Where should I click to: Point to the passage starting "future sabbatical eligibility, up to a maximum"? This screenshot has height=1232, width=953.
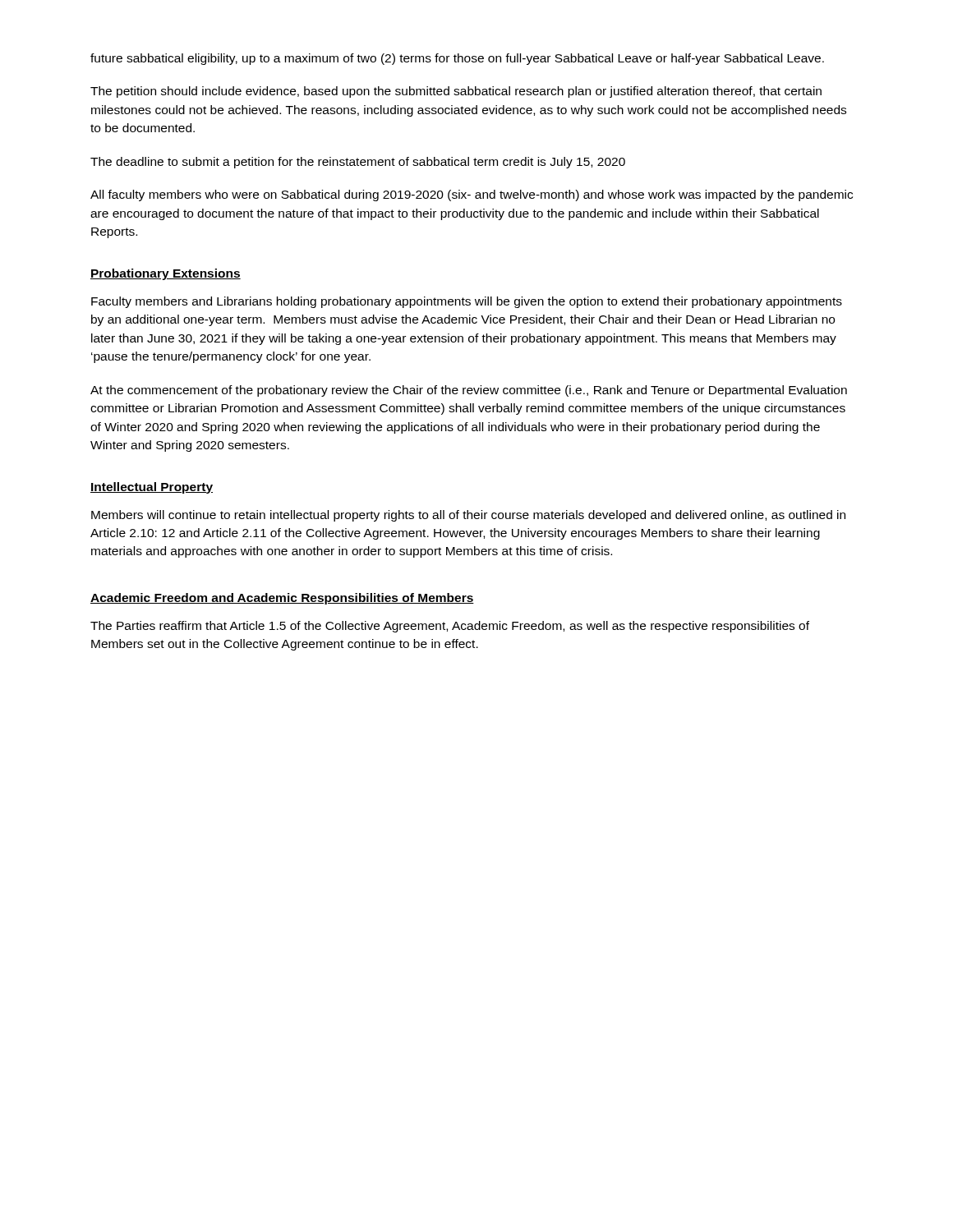coord(458,58)
